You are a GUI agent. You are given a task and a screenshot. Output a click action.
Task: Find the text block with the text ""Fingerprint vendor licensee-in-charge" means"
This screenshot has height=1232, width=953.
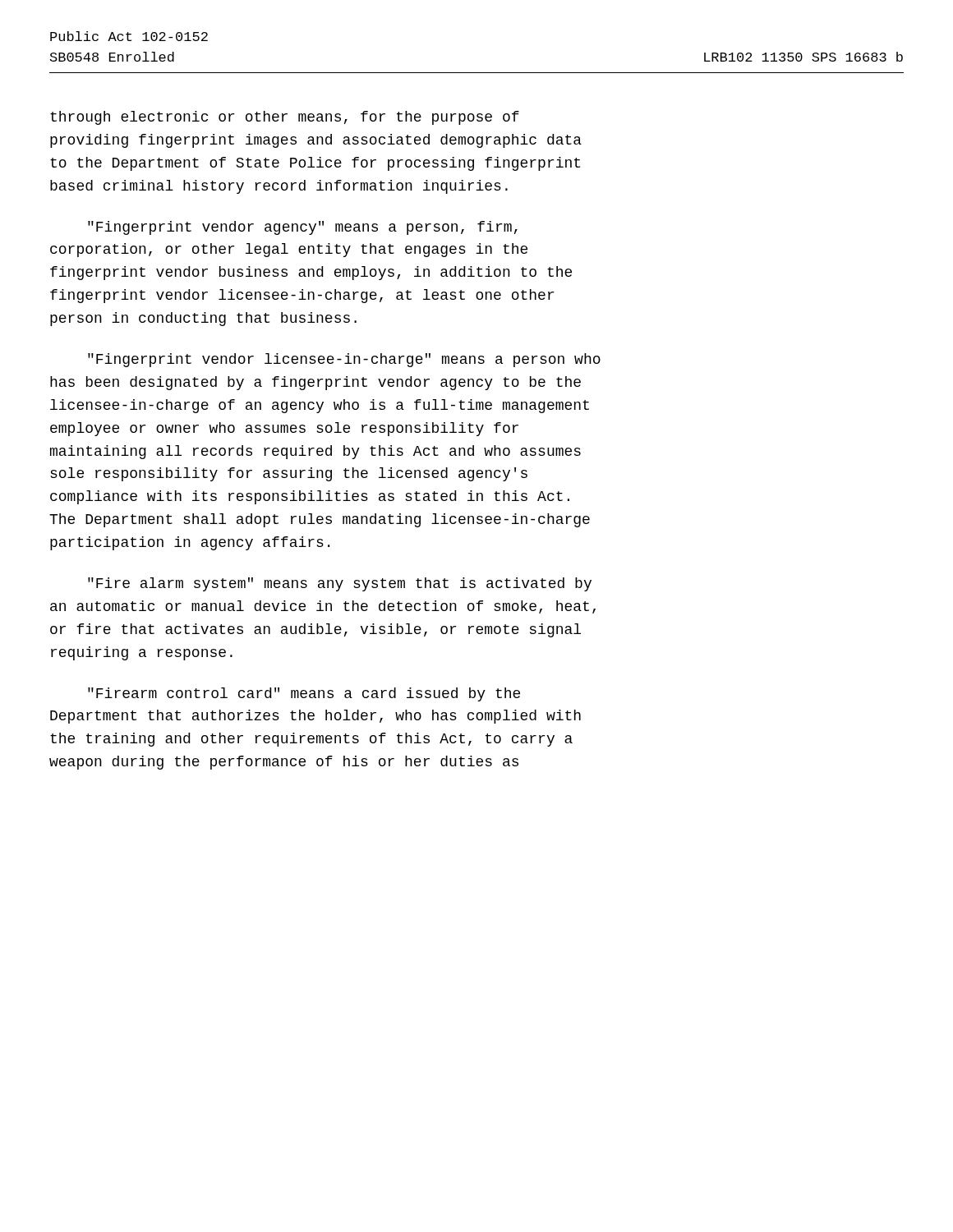[x=325, y=451]
